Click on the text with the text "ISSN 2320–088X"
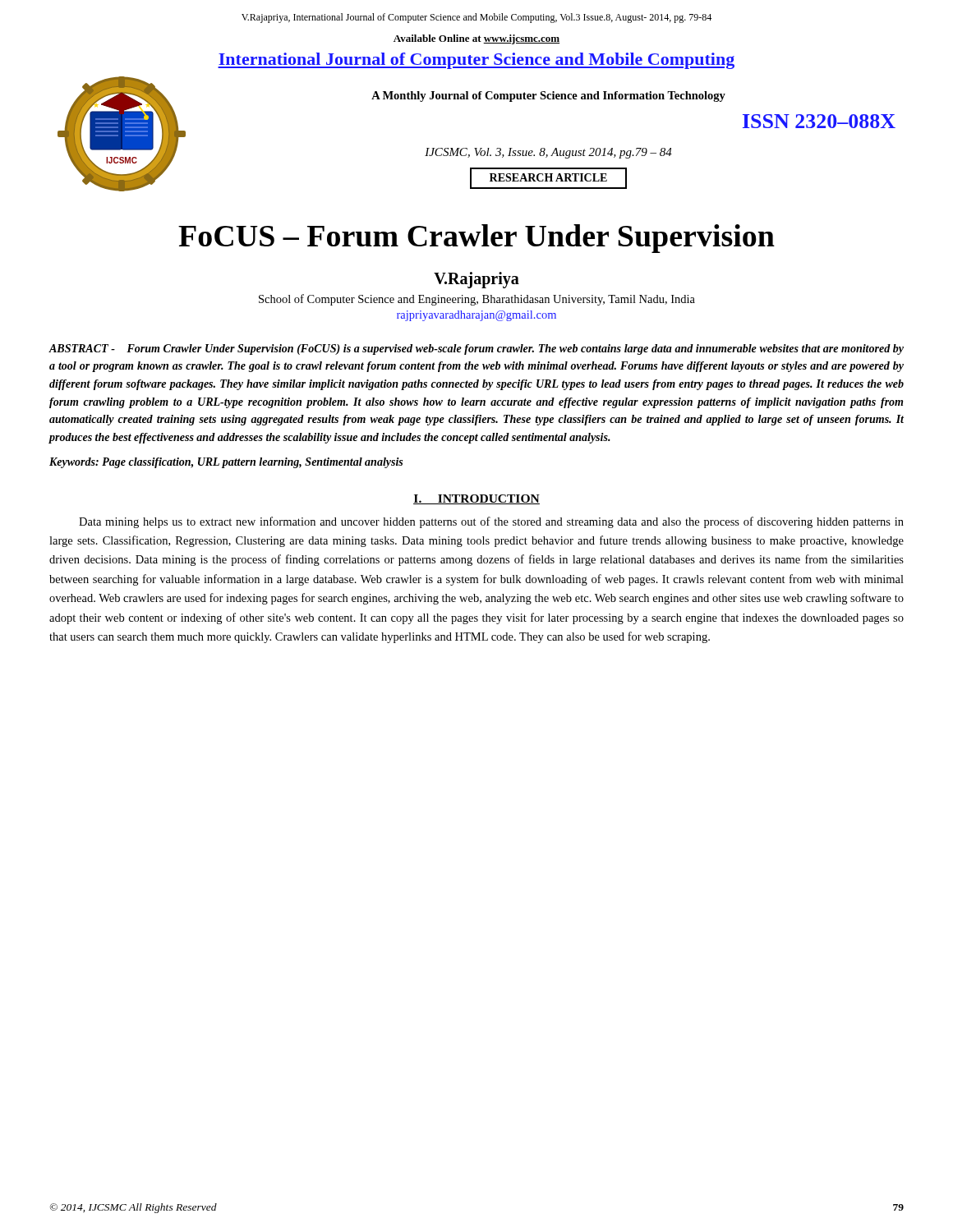953x1232 pixels. 819,121
